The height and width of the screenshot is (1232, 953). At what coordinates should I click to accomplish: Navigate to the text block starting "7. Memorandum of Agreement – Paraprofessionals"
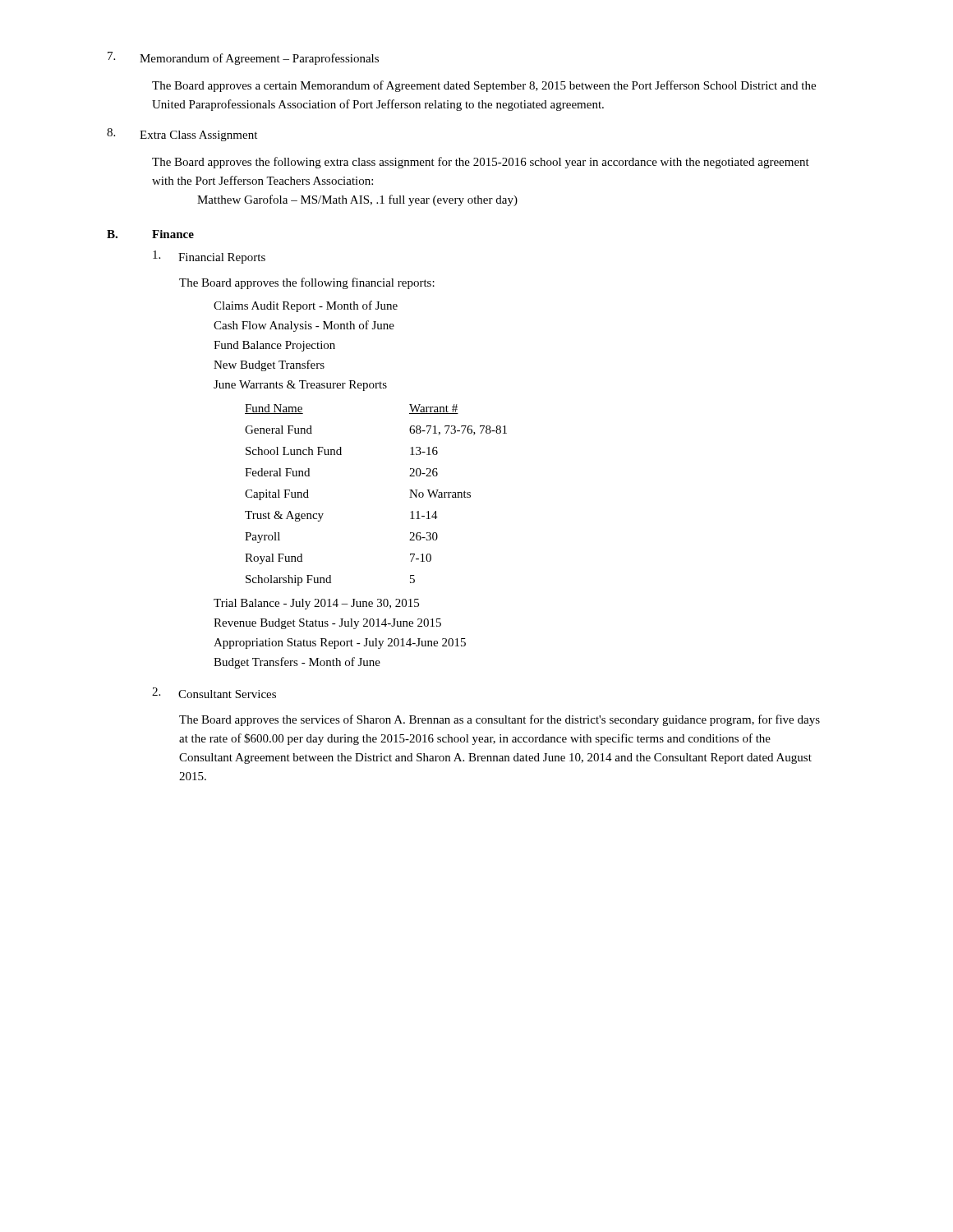pyautogui.click(x=243, y=59)
